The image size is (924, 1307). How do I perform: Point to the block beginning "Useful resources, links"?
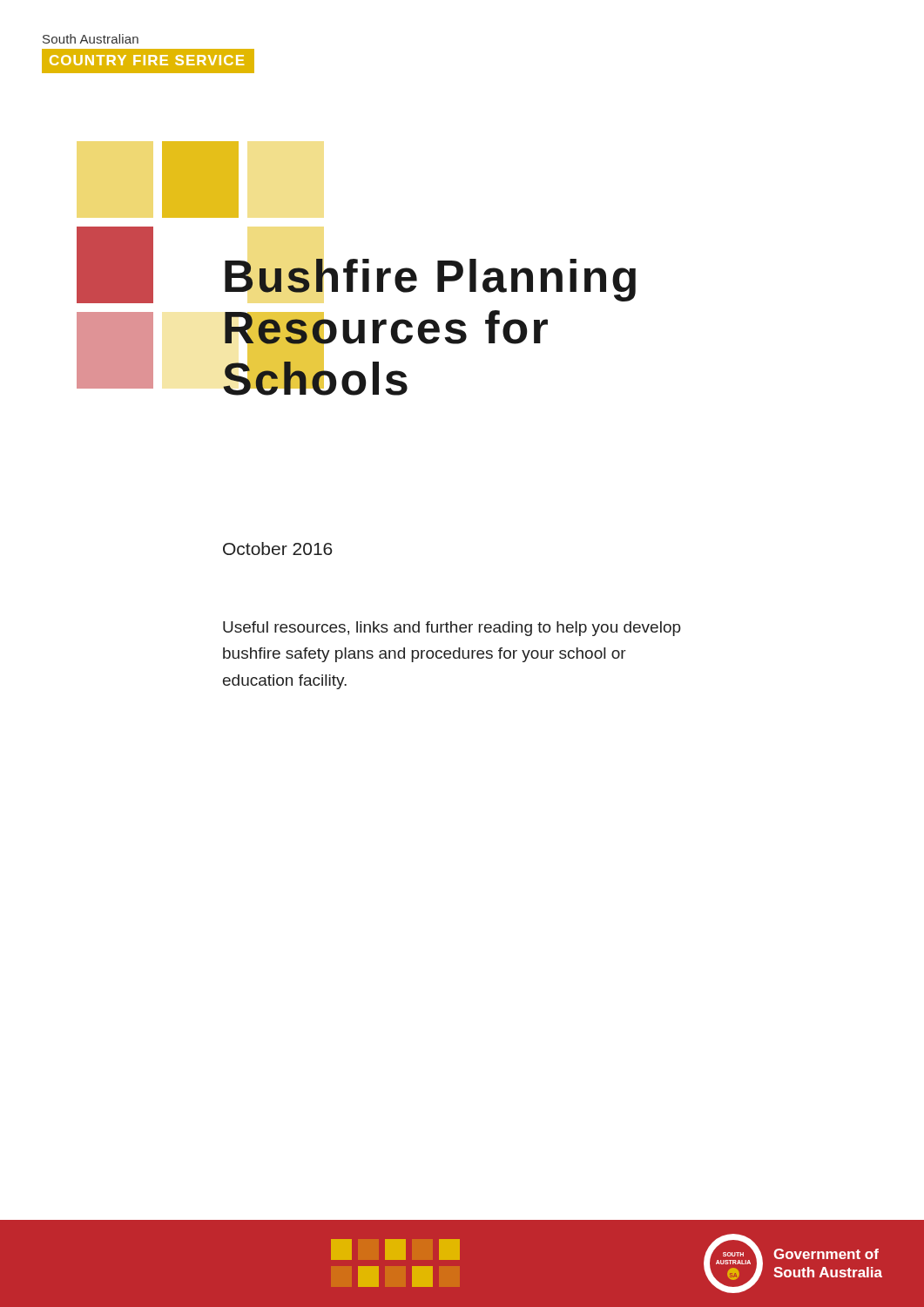pos(453,654)
